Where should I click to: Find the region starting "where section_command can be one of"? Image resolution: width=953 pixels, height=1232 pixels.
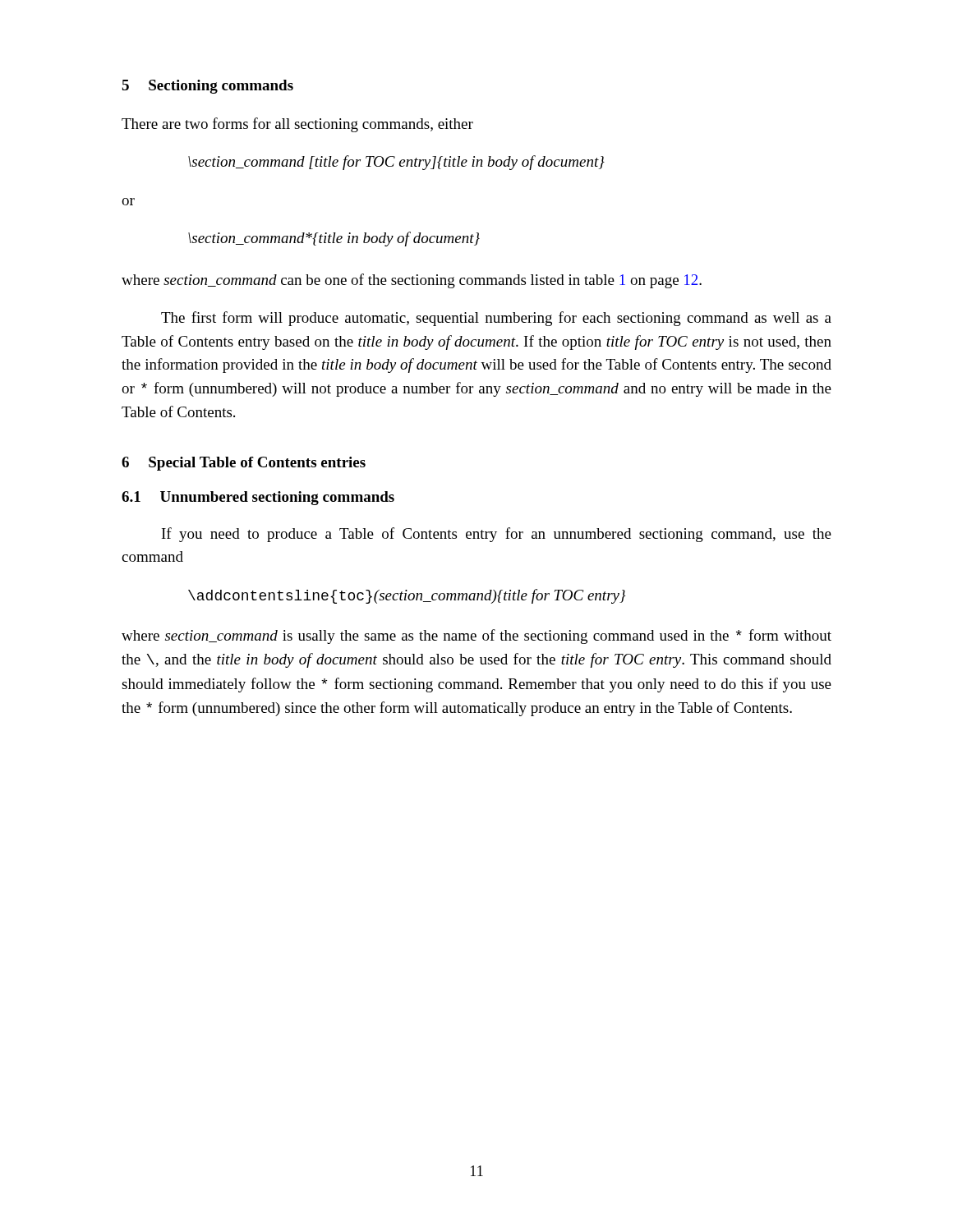tap(412, 279)
